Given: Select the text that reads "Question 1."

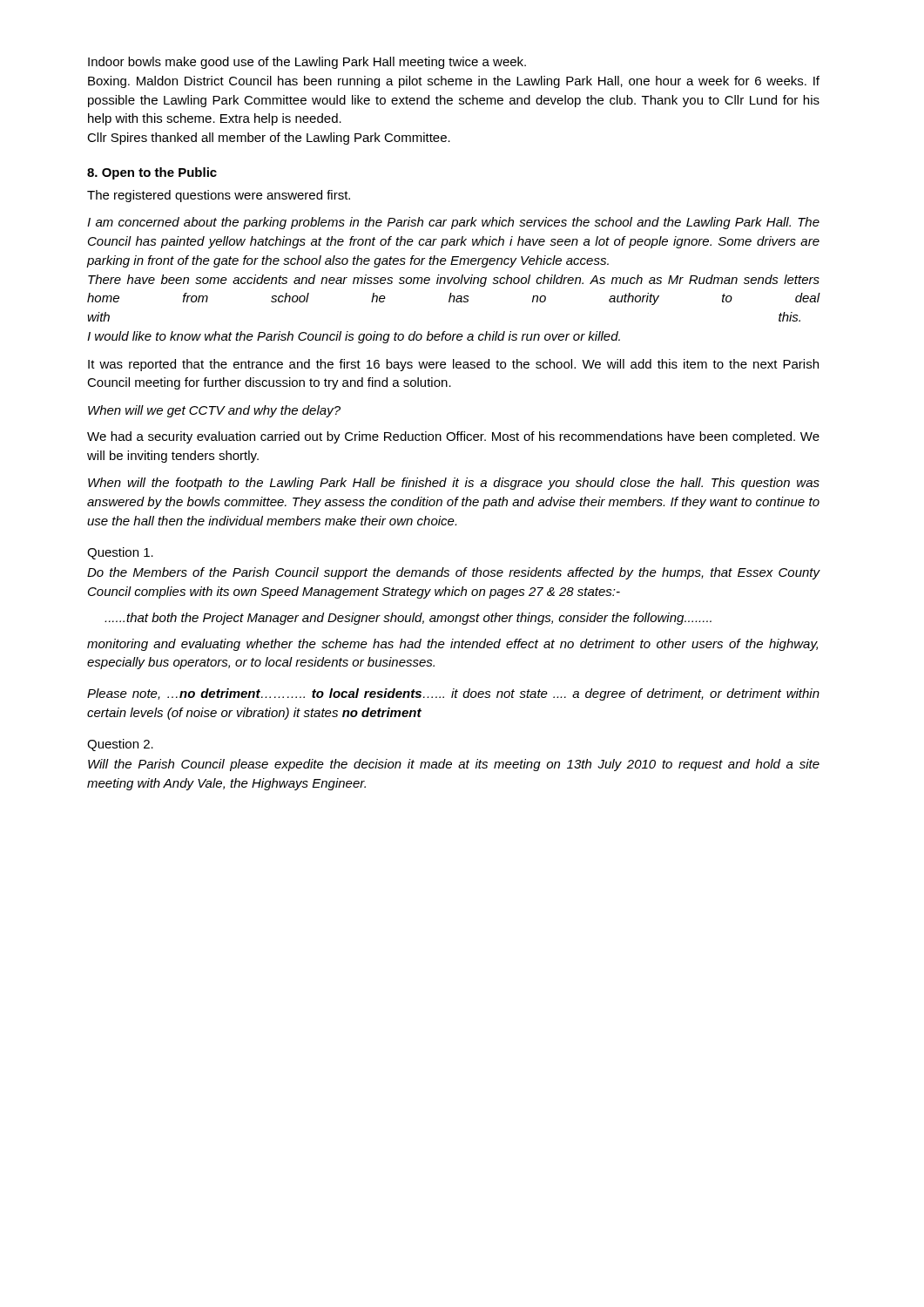Looking at the screenshot, I should click(121, 552).
